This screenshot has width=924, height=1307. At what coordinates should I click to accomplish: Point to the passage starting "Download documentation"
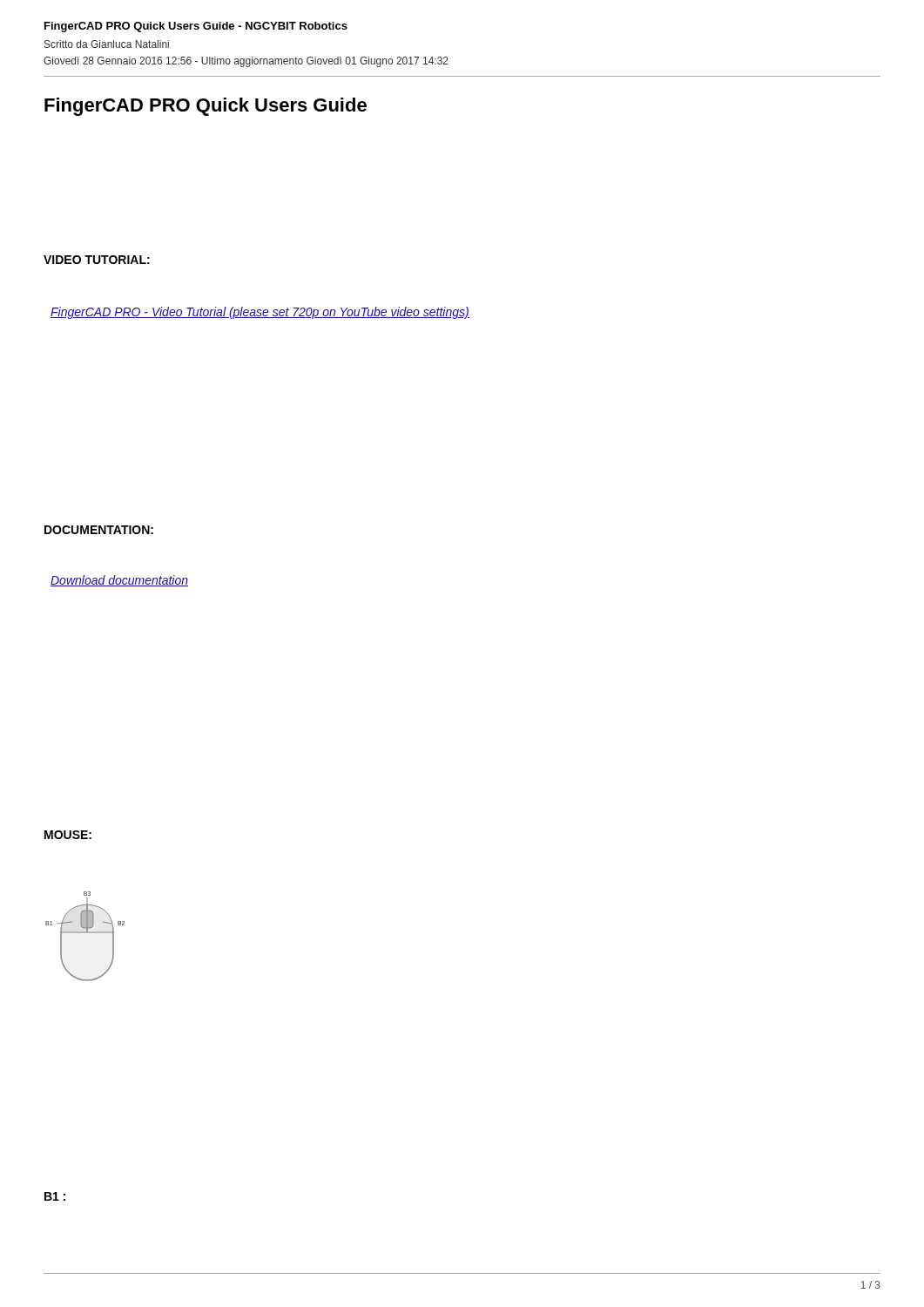coord(119,580)
